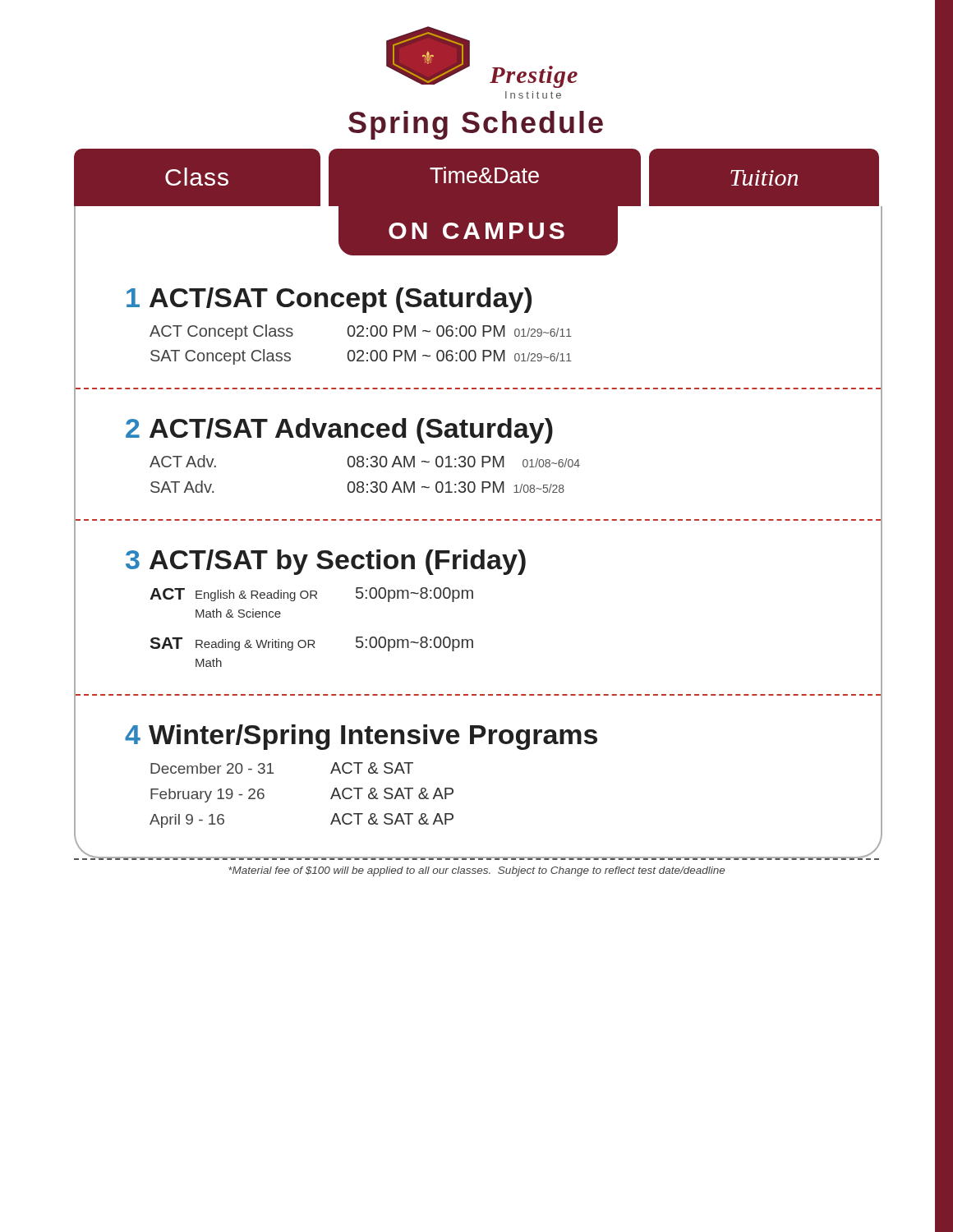Locate the section header containing "2ACT/SAT Advanced (Saturday)"
The height and width of the screenshot is (1232, 953).
[339, 428]
